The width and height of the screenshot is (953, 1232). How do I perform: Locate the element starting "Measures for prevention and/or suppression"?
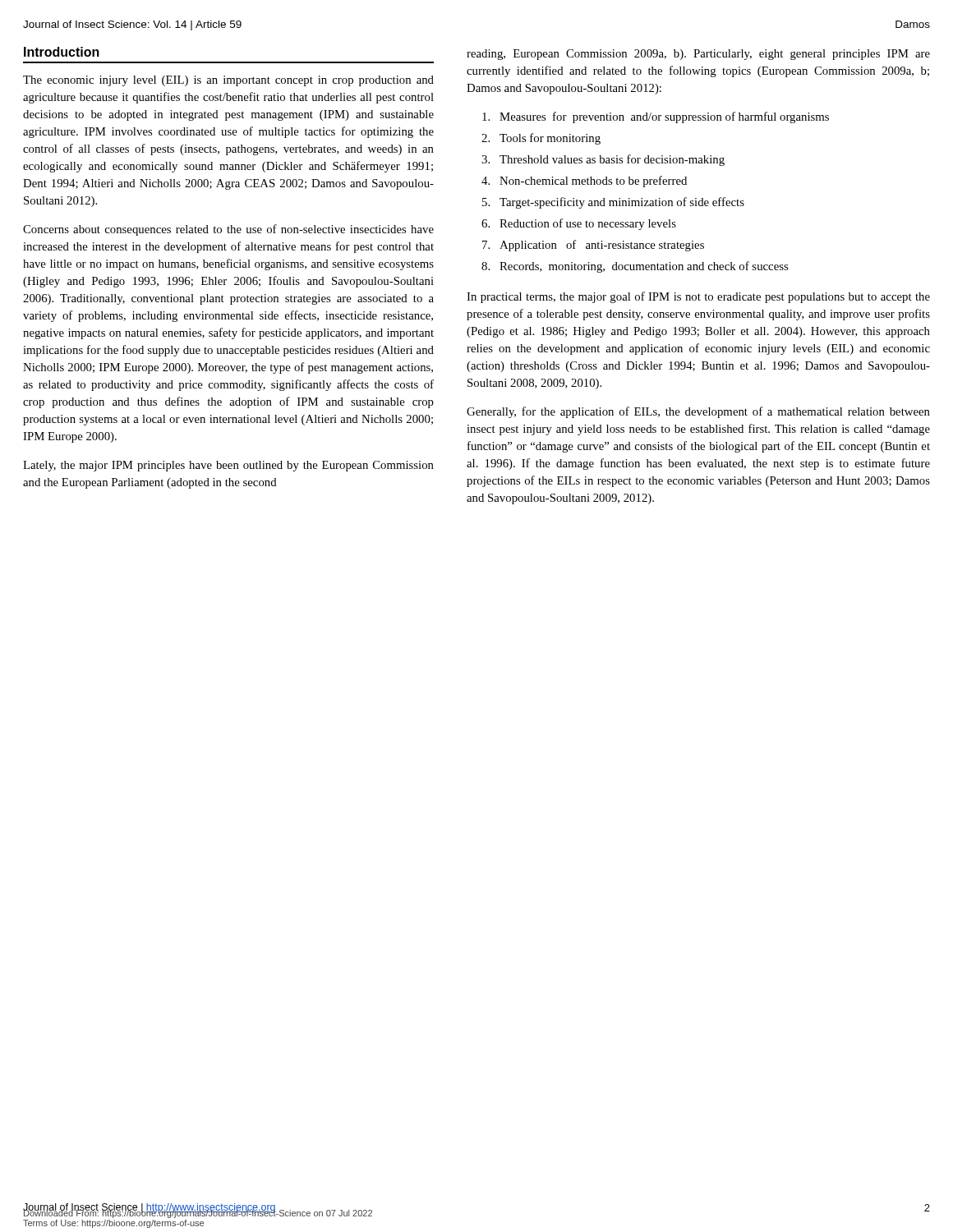pos(706,117)
